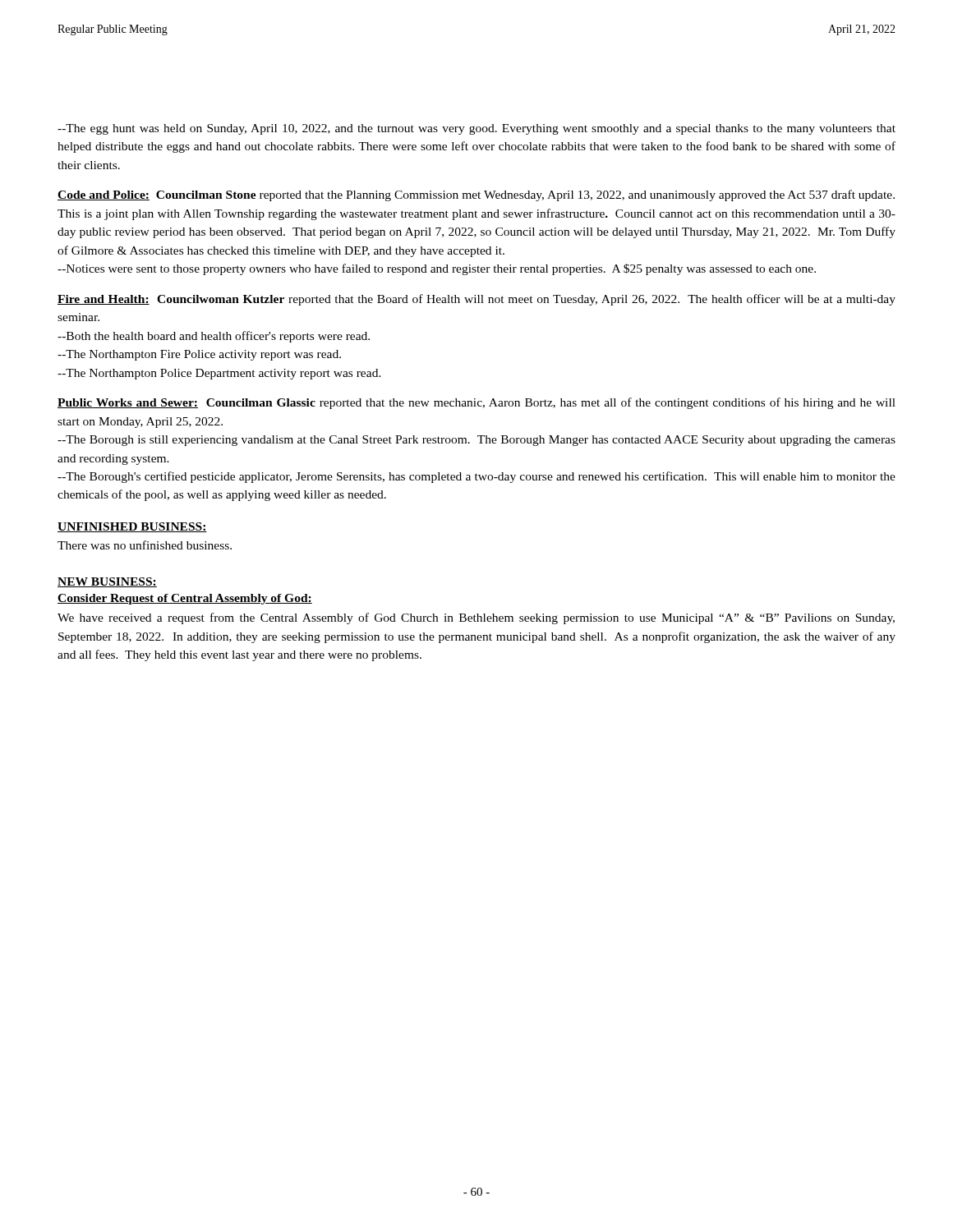The width and height of the screenshot is (953, 1232).
Task: Select the text block containing "There was no unfinished"
Action: pyautogui.click(x=145, y=545)
